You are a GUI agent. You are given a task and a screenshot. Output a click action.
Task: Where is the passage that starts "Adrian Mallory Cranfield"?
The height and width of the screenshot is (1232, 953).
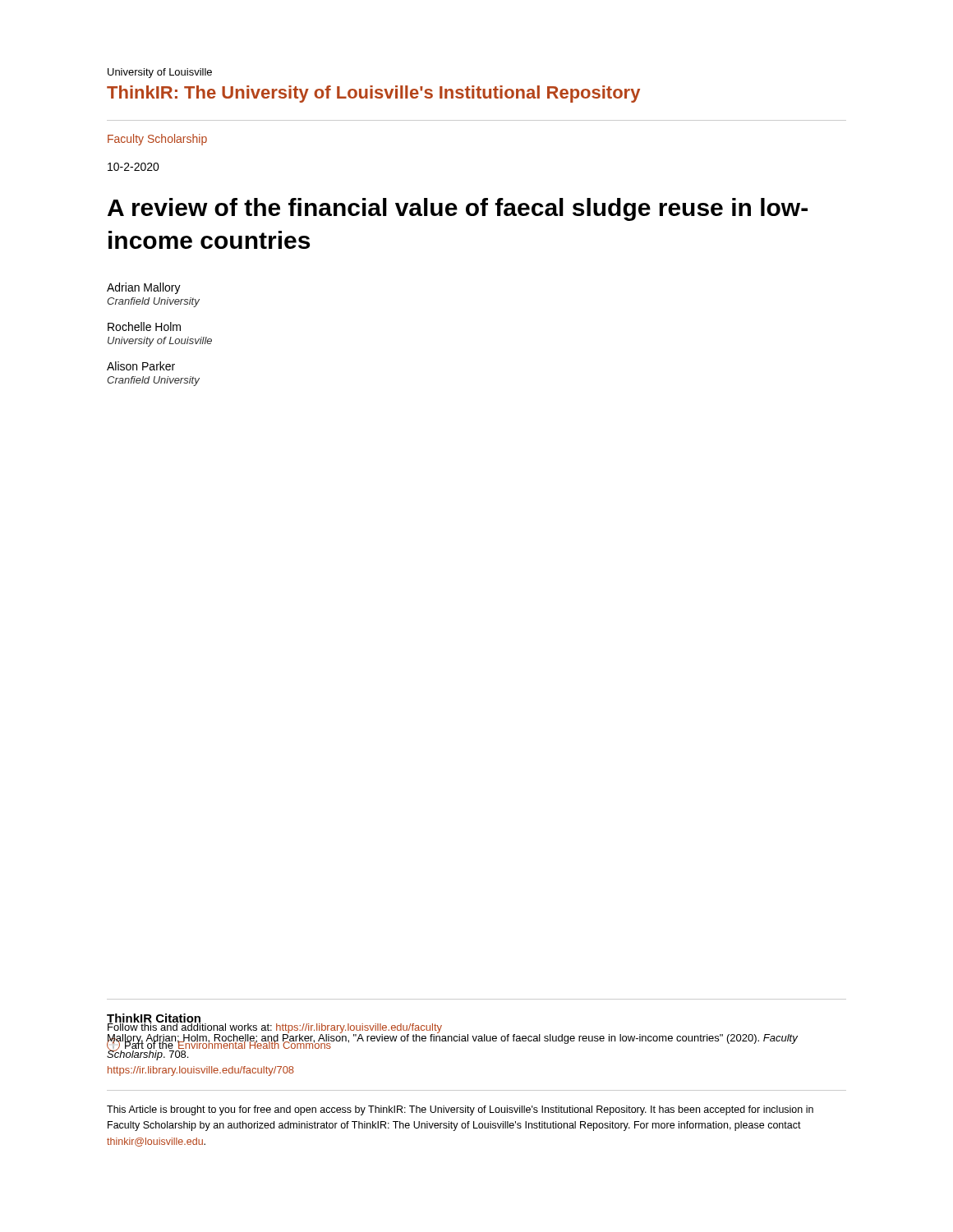click(x=144, y=288)
